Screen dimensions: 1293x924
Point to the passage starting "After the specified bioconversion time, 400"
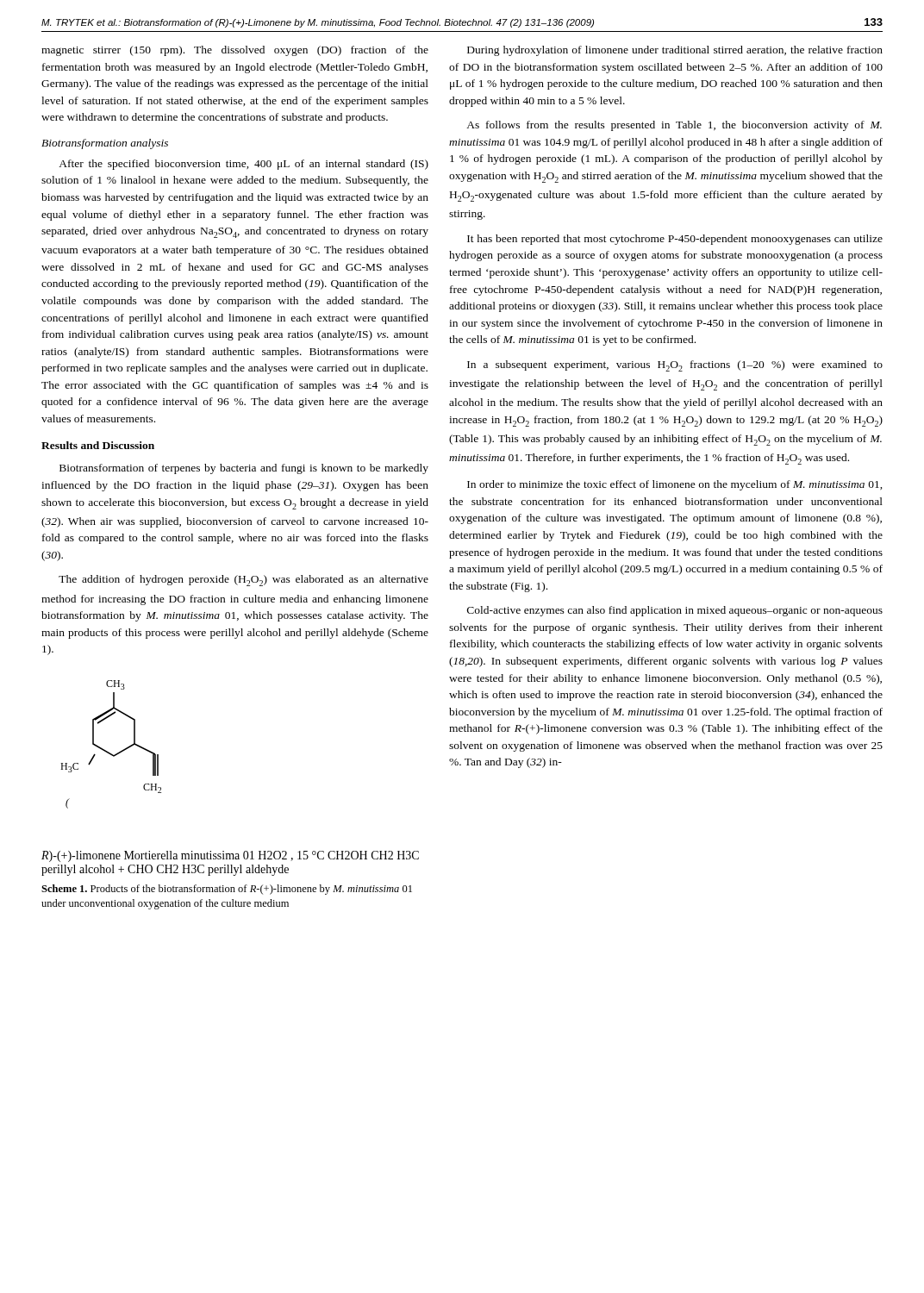(x=235, y=291)
